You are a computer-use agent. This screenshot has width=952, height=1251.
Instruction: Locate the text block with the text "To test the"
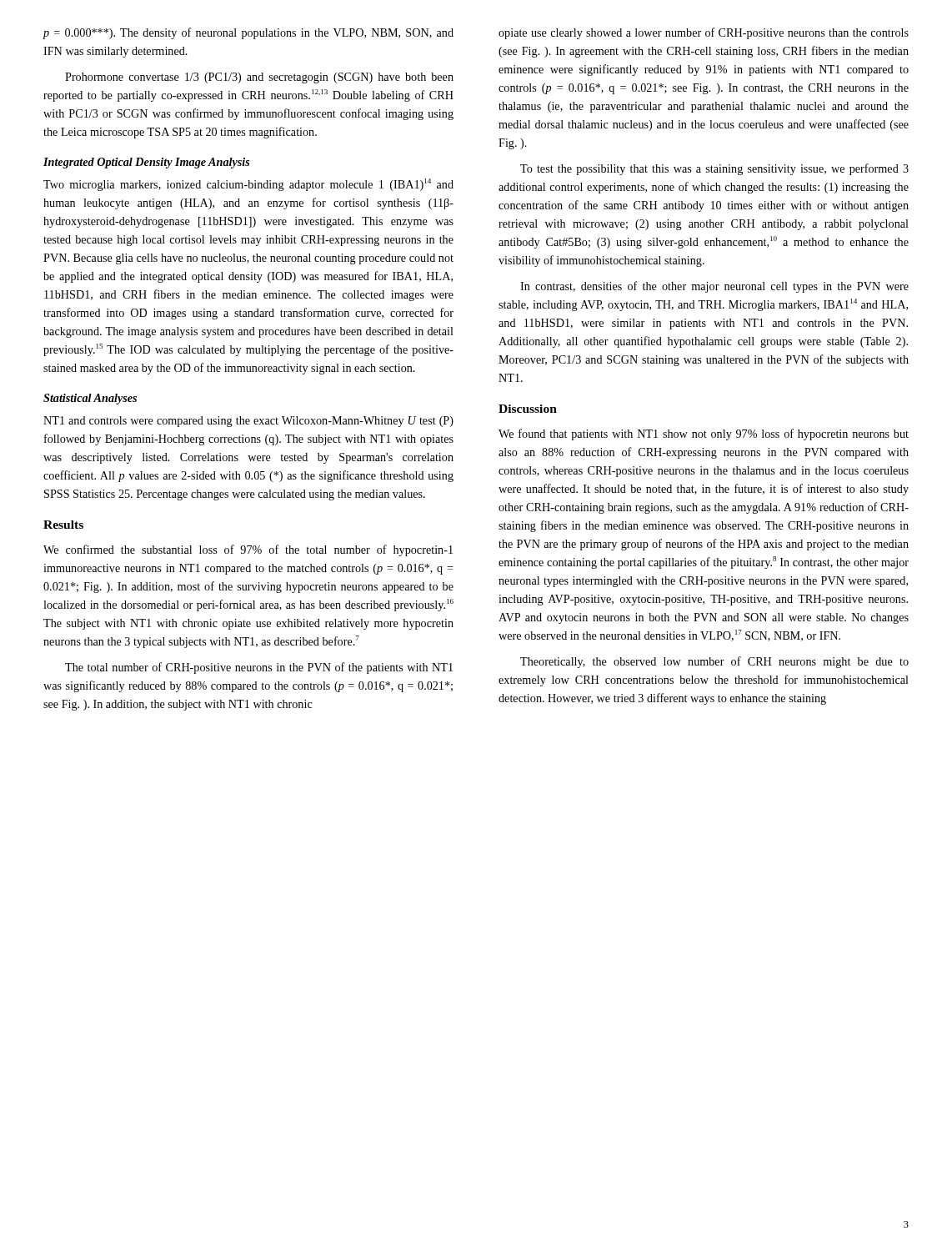[704, 214]
